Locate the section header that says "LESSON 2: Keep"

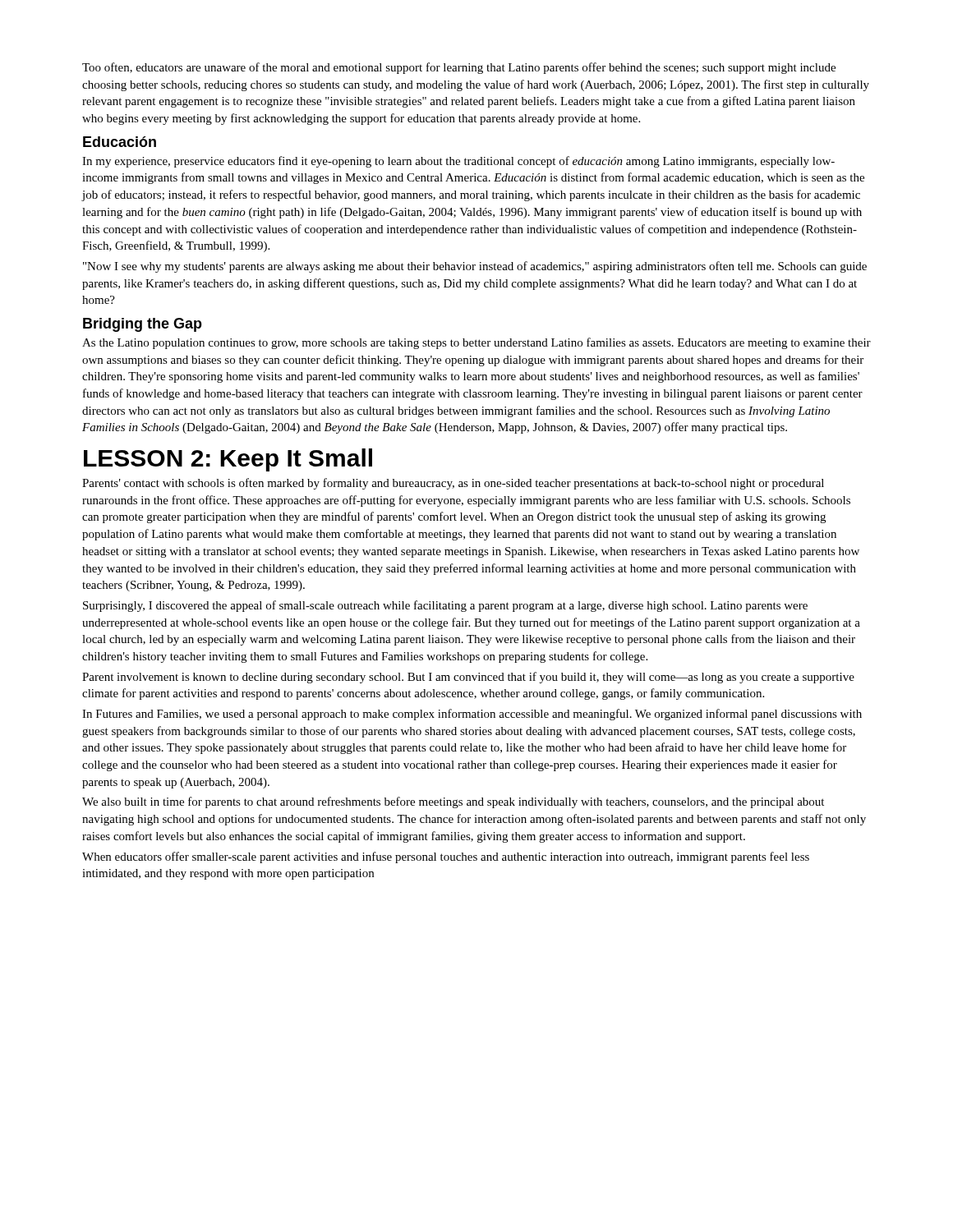click(x=228, y=458)
